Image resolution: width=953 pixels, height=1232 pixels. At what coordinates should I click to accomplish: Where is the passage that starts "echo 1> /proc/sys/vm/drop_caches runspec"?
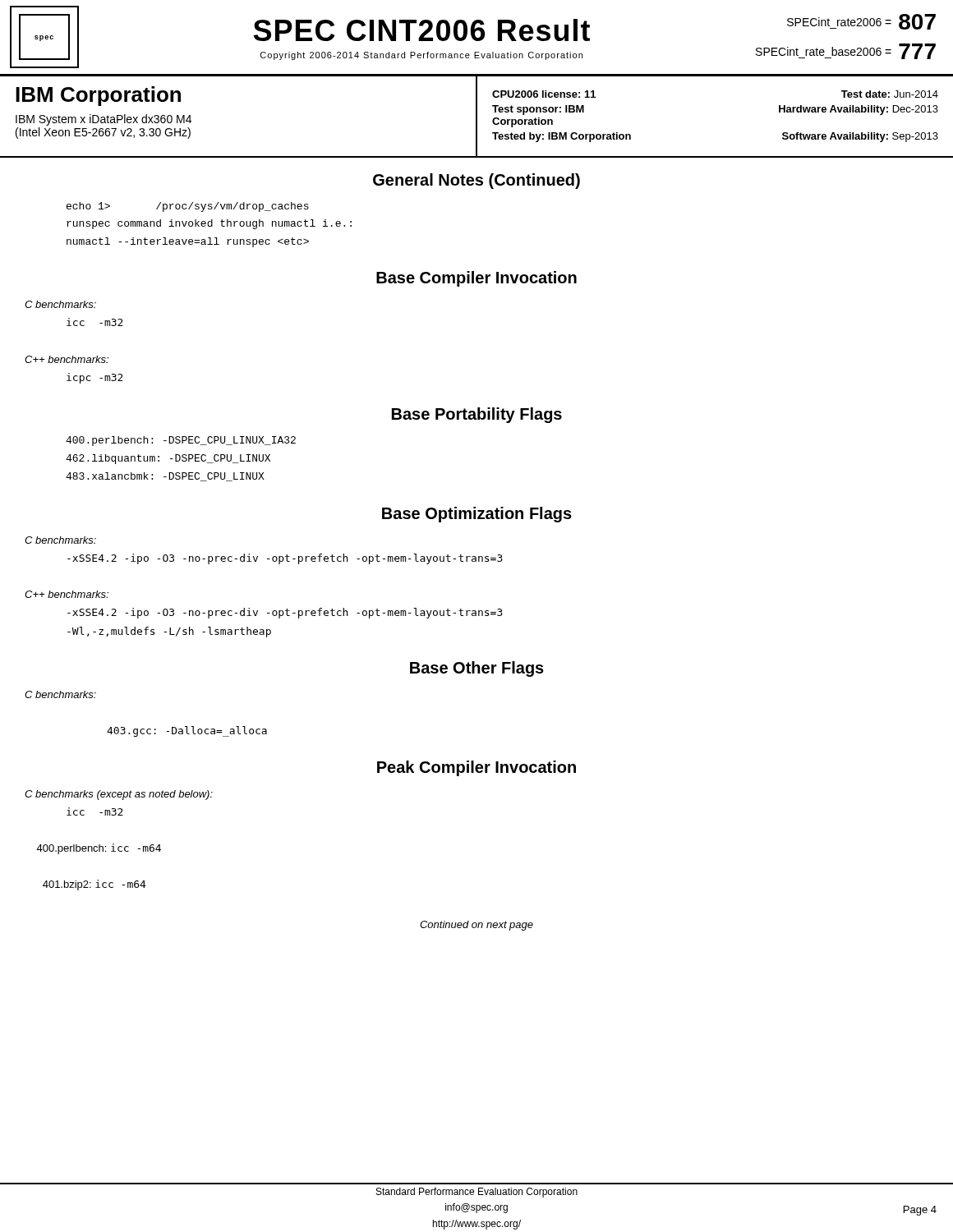210,224
